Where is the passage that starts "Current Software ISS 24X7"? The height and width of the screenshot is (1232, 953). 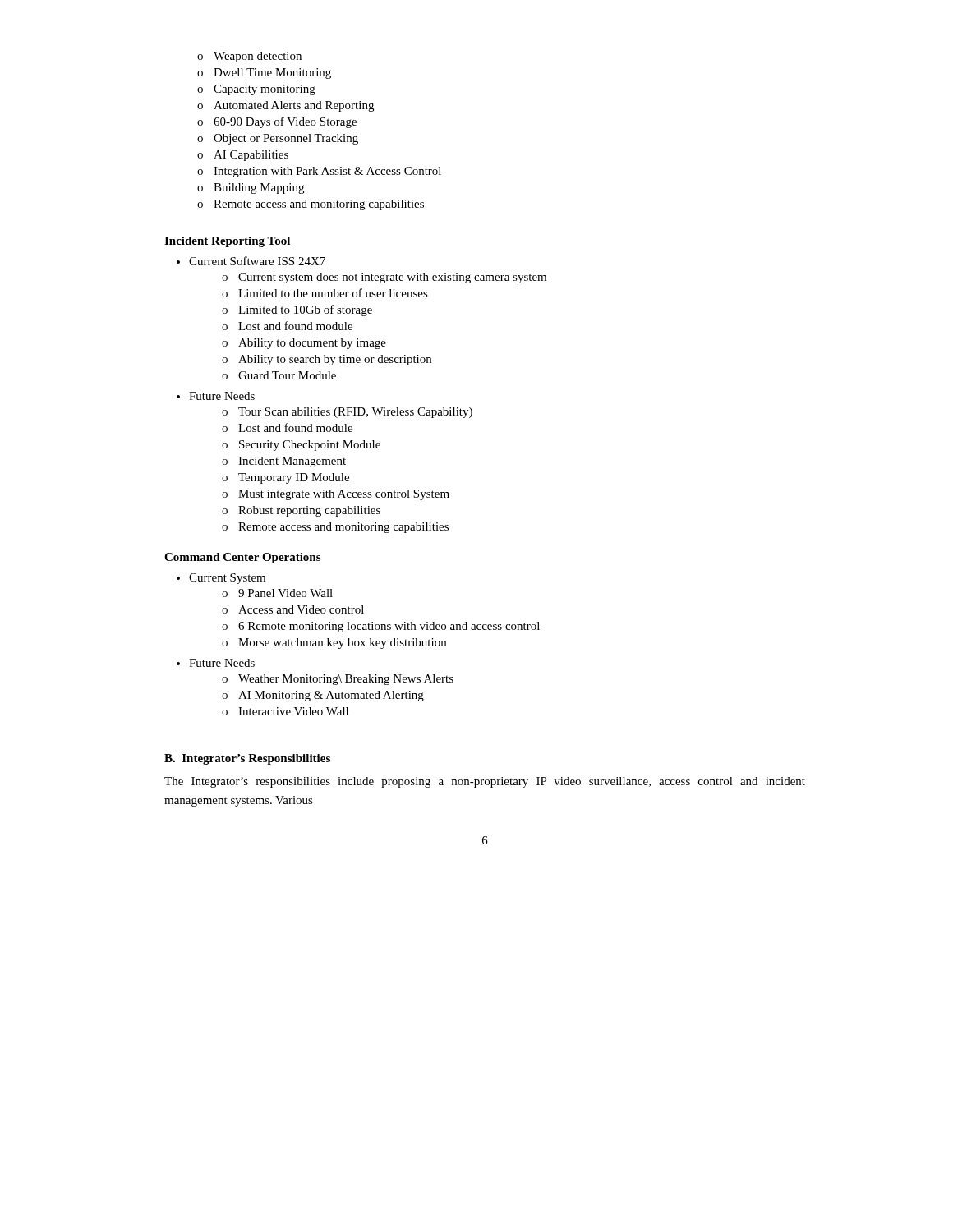tap(251, 261)
